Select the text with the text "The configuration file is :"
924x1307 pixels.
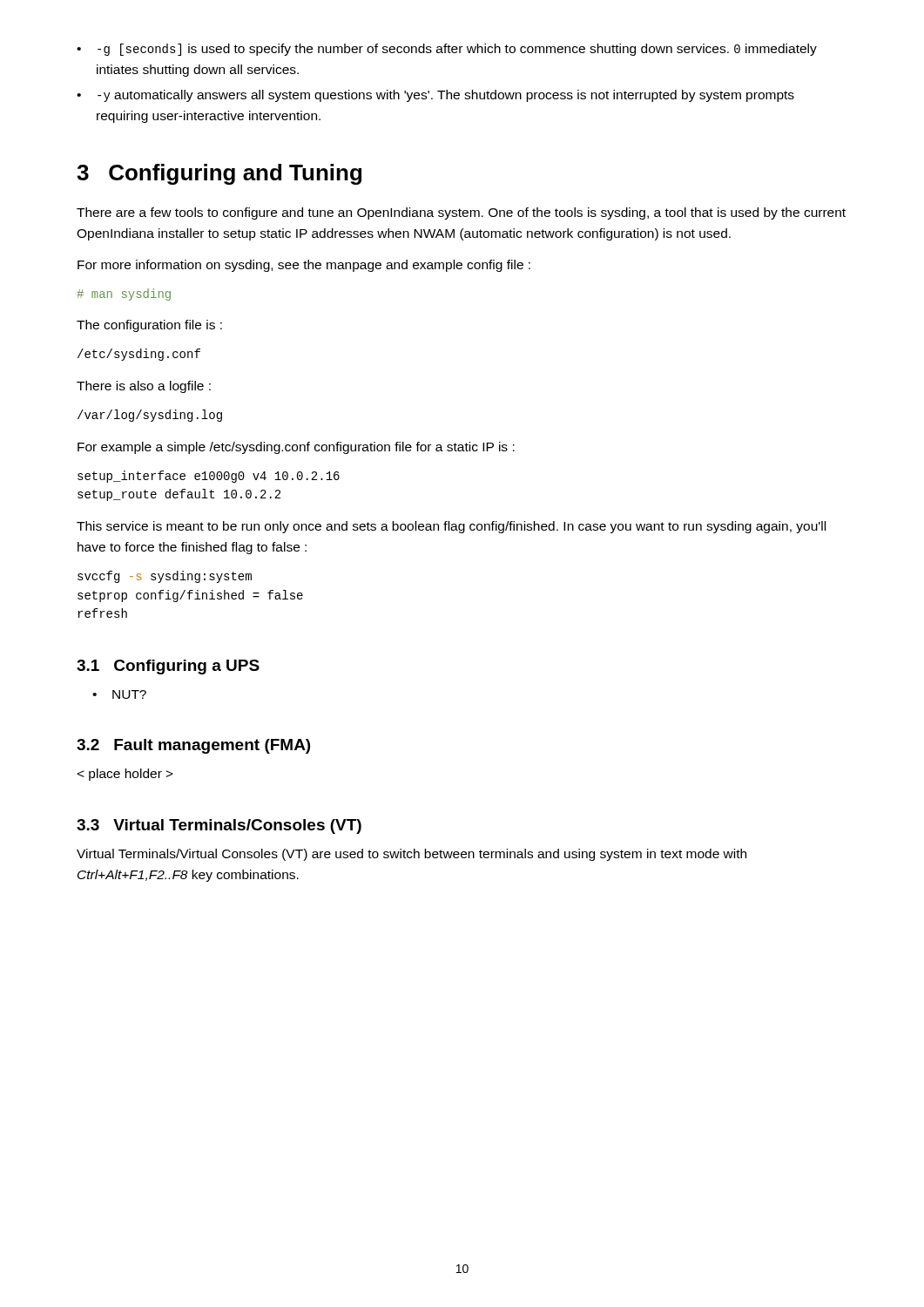coord(149,326)
